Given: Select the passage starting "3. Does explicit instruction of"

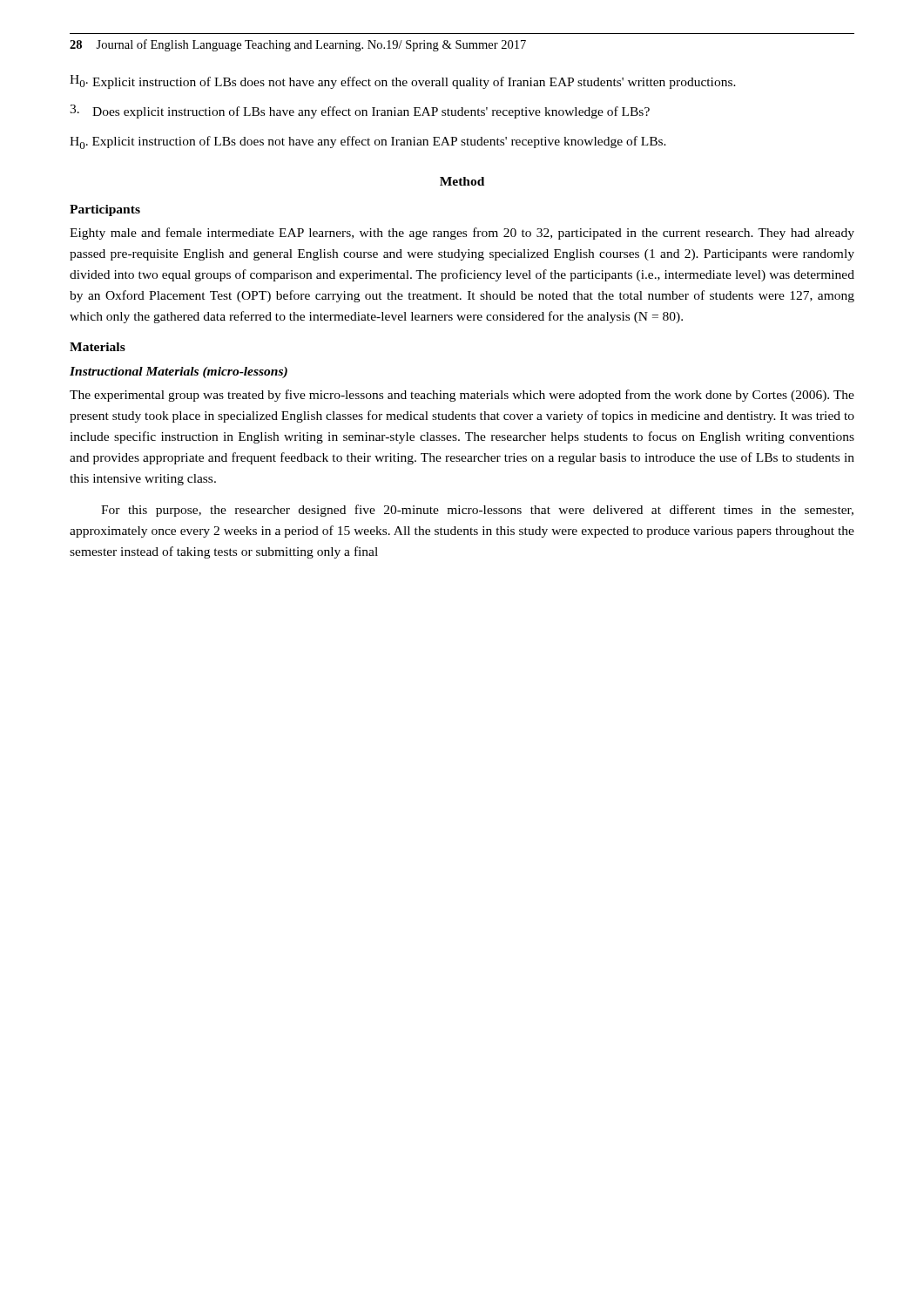Looking at the screenshot, I should click(x=462, y=112).
